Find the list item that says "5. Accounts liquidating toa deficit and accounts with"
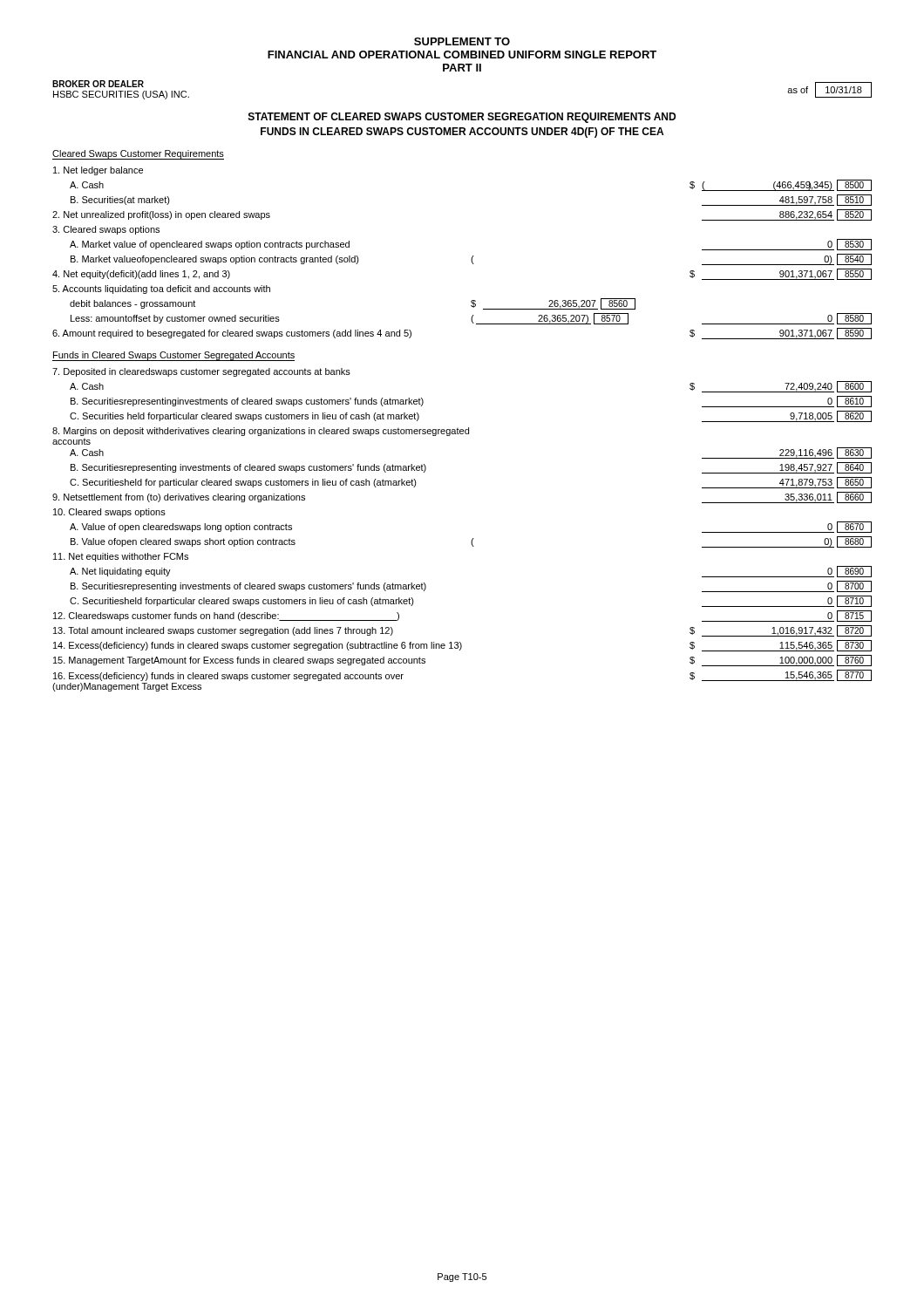 pyautogui.click(x=161, y=290)
